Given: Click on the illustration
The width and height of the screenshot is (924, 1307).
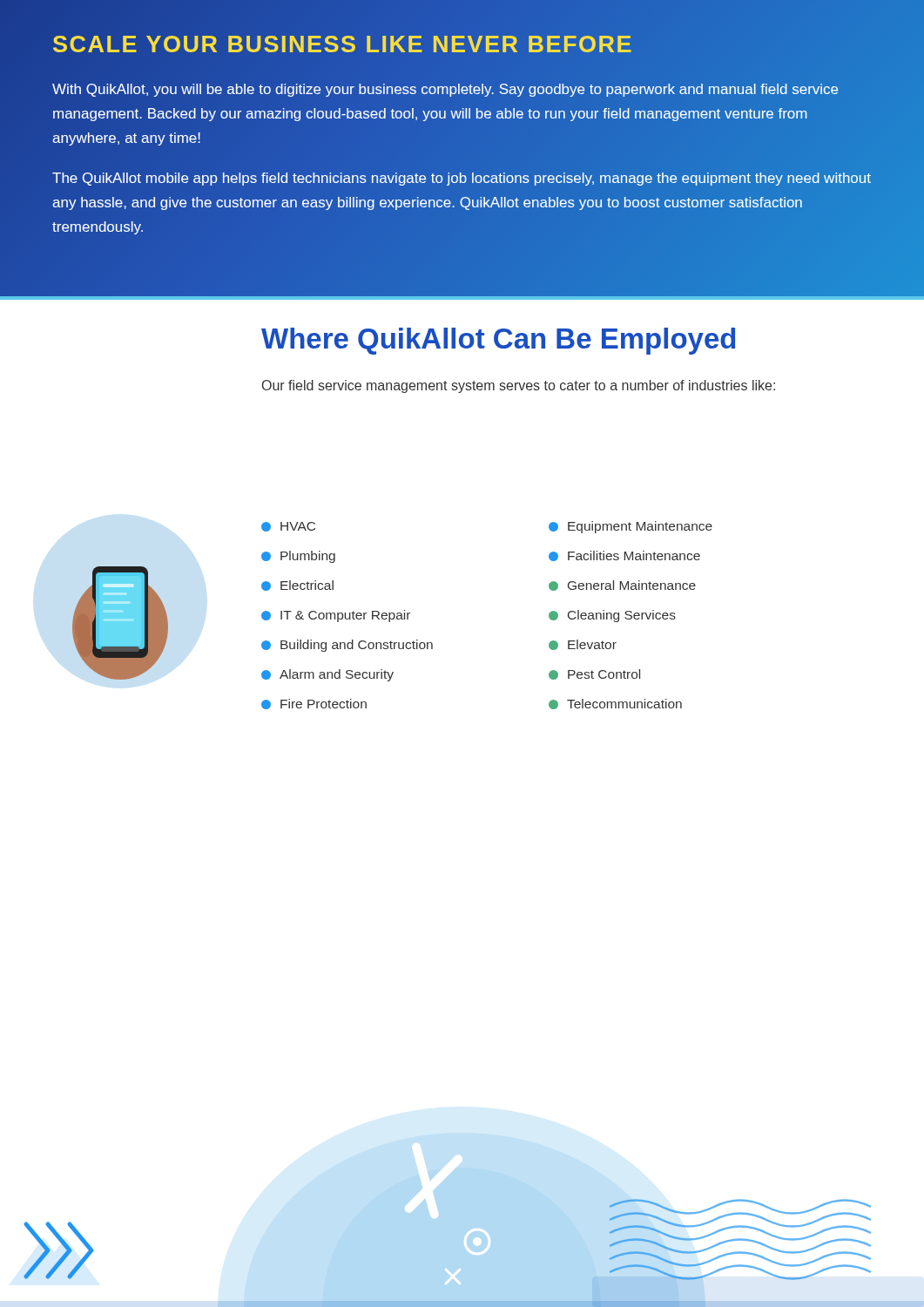Looking at the screenshot, I should click(x=462, y=1178).
